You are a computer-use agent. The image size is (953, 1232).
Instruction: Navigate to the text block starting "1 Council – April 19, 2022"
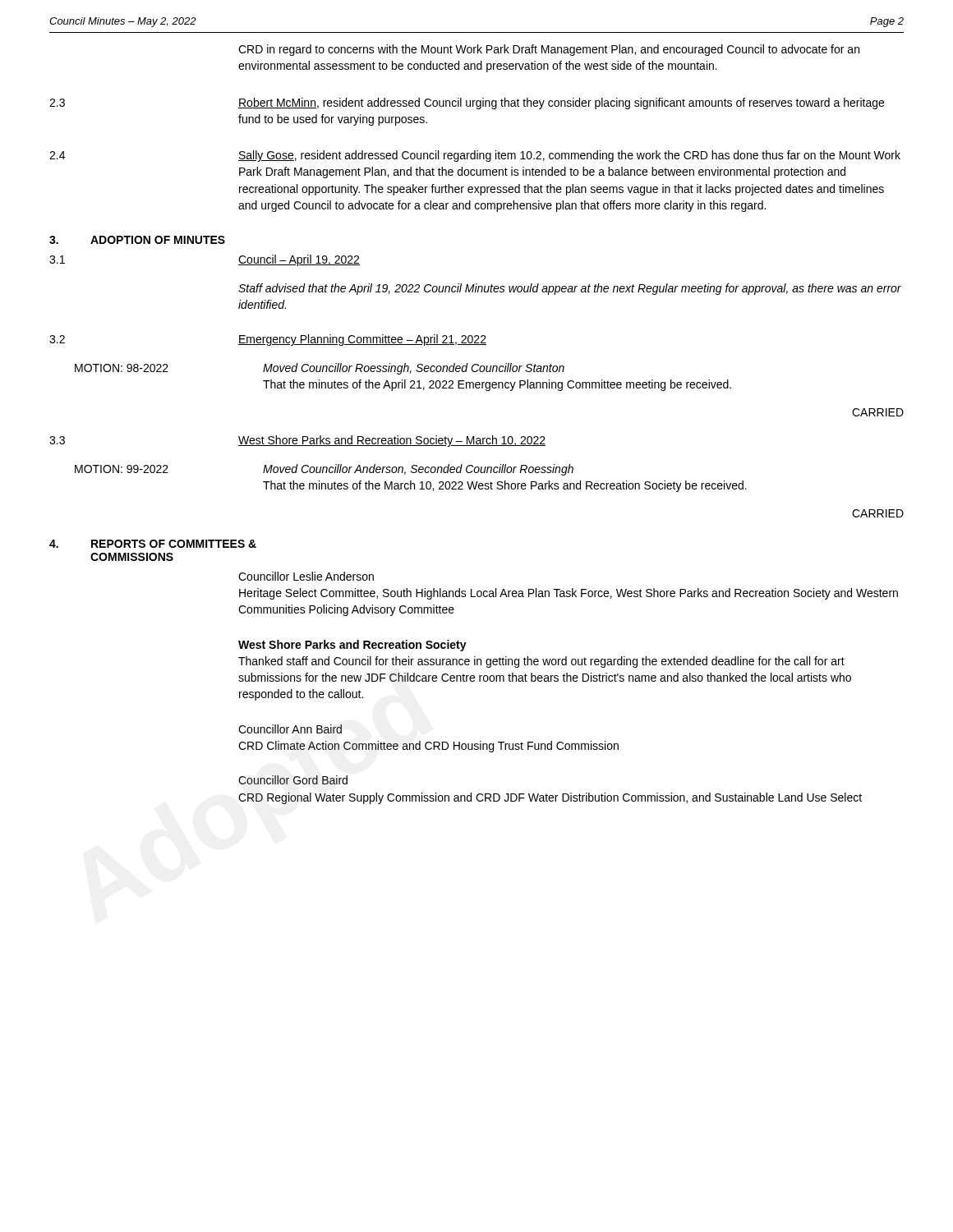[x=52, y=260]
